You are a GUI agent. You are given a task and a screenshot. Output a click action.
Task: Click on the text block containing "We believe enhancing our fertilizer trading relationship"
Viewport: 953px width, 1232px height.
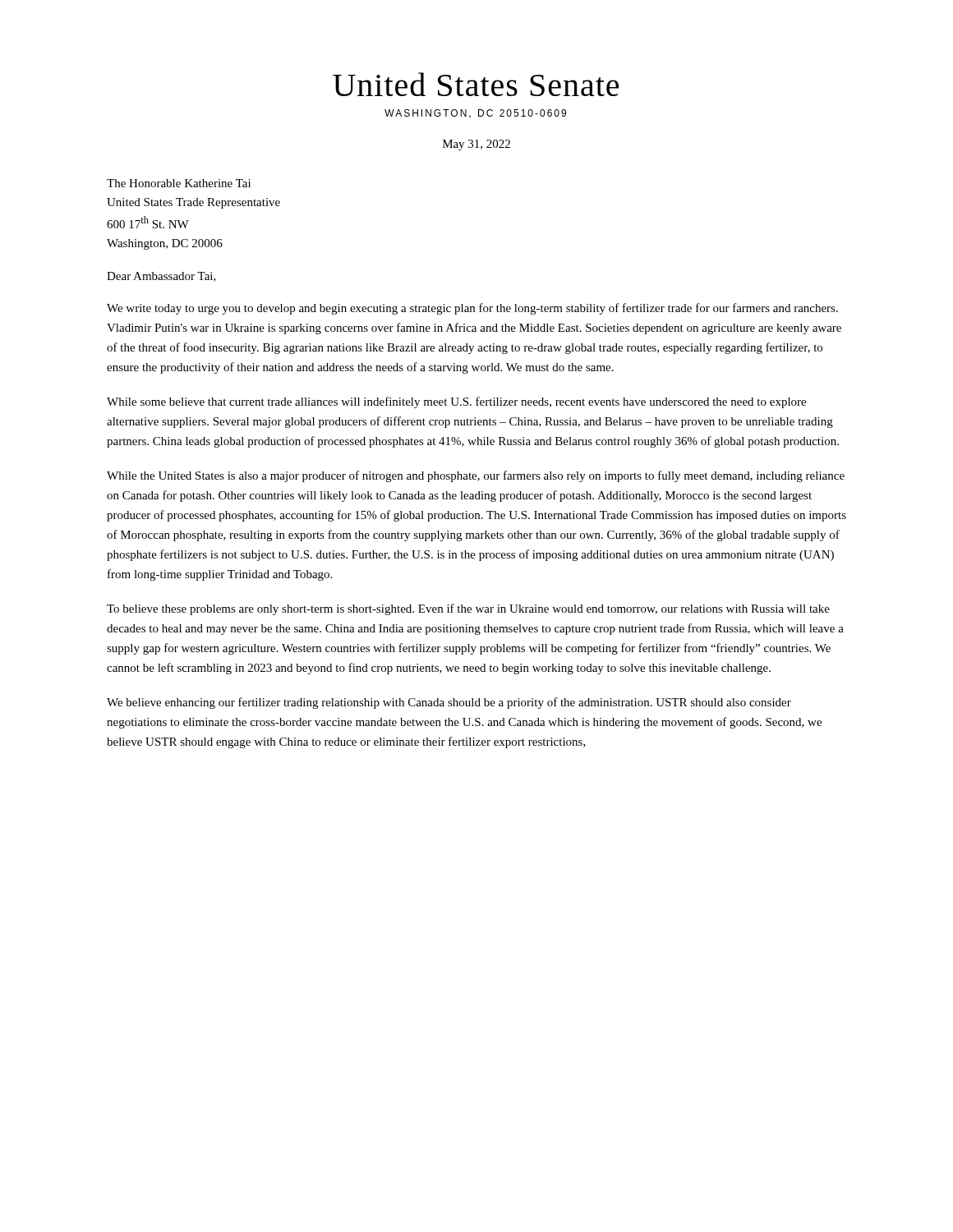[464, 722]
